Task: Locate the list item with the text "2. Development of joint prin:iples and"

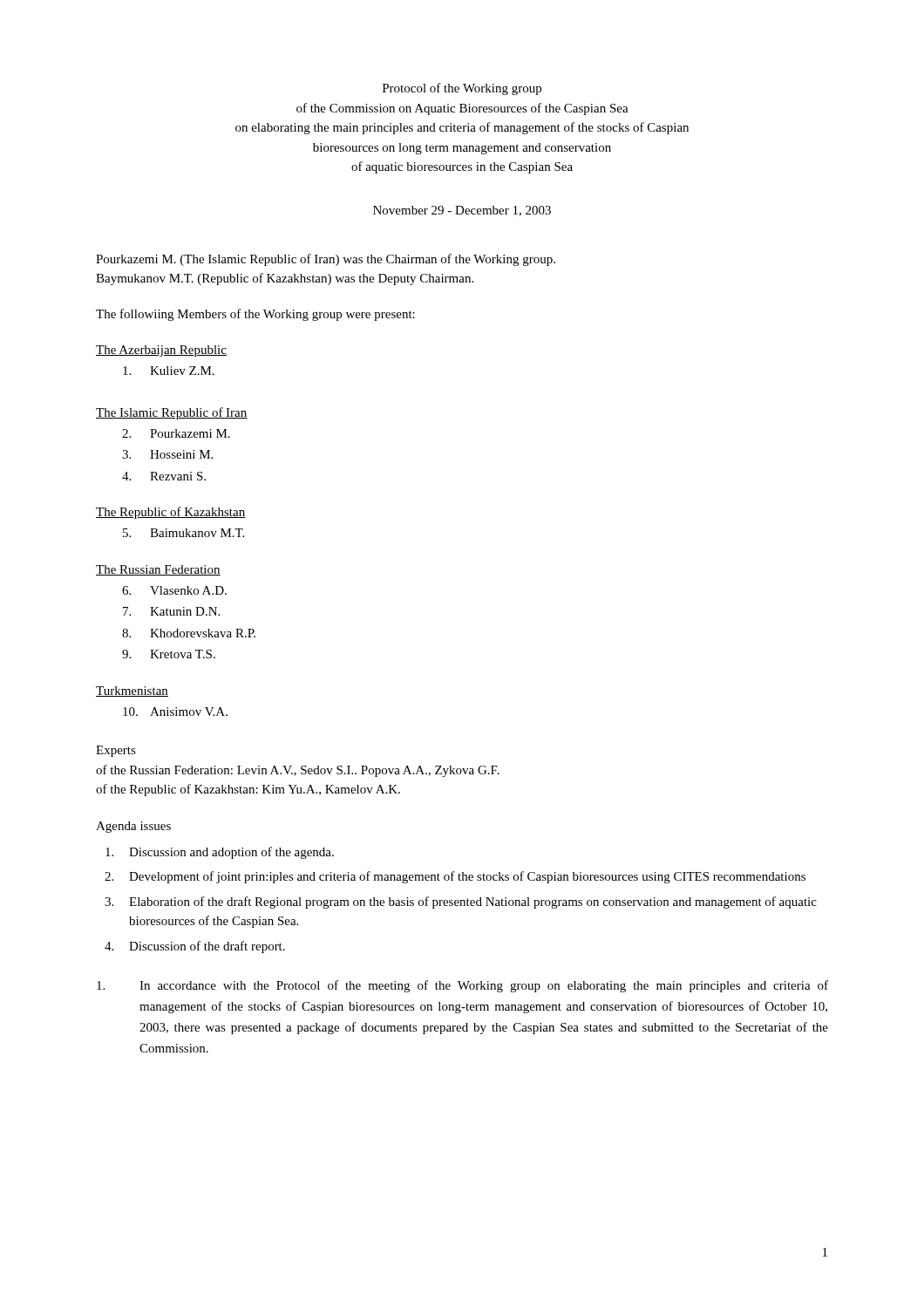Action: coord(455,877)
